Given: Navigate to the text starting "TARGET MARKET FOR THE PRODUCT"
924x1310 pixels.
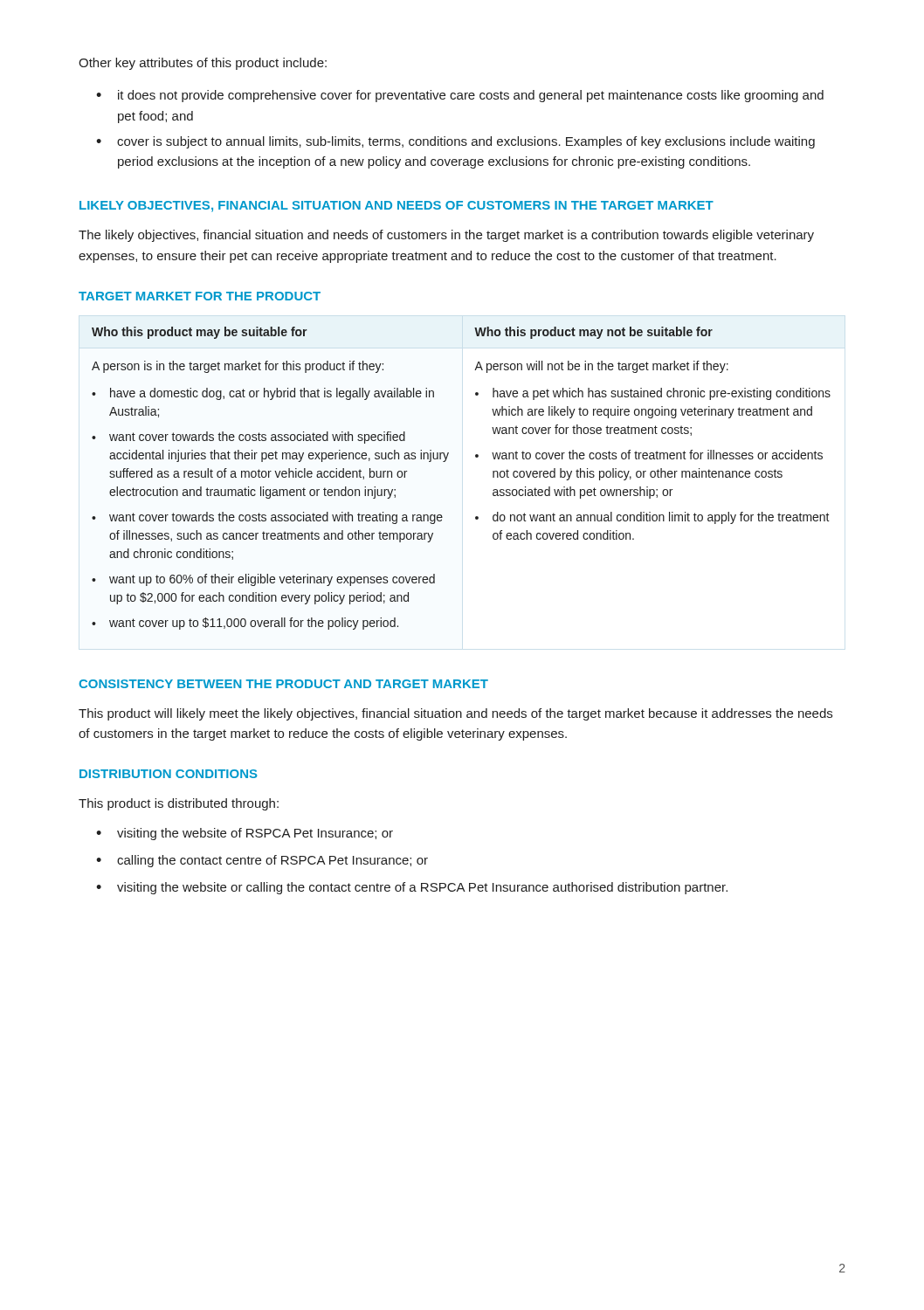Looking at the screenshot, I should pyautogui.click(x=200, y=295).
